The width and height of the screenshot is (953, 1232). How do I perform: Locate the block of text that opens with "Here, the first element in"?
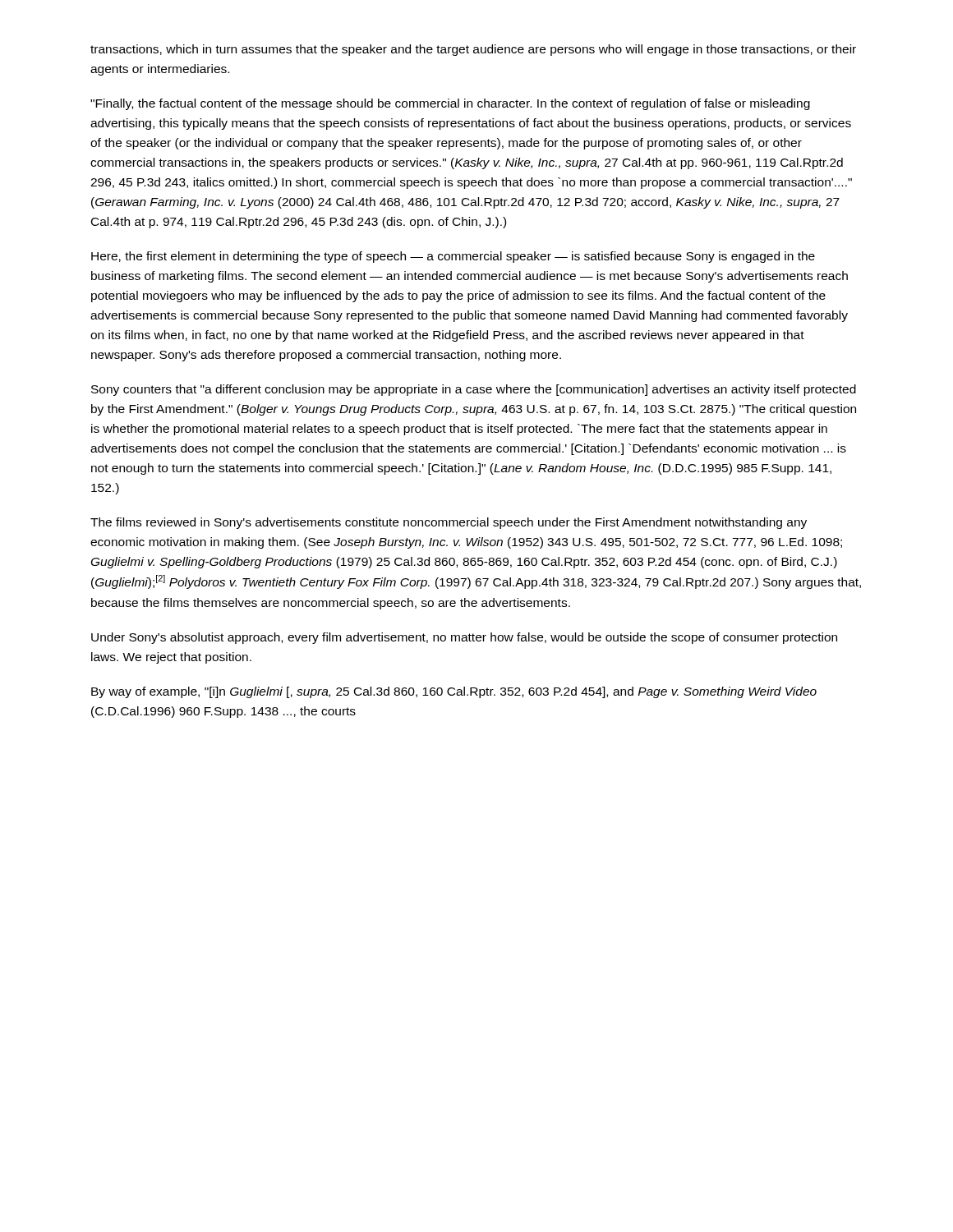(x=469, y=305)
